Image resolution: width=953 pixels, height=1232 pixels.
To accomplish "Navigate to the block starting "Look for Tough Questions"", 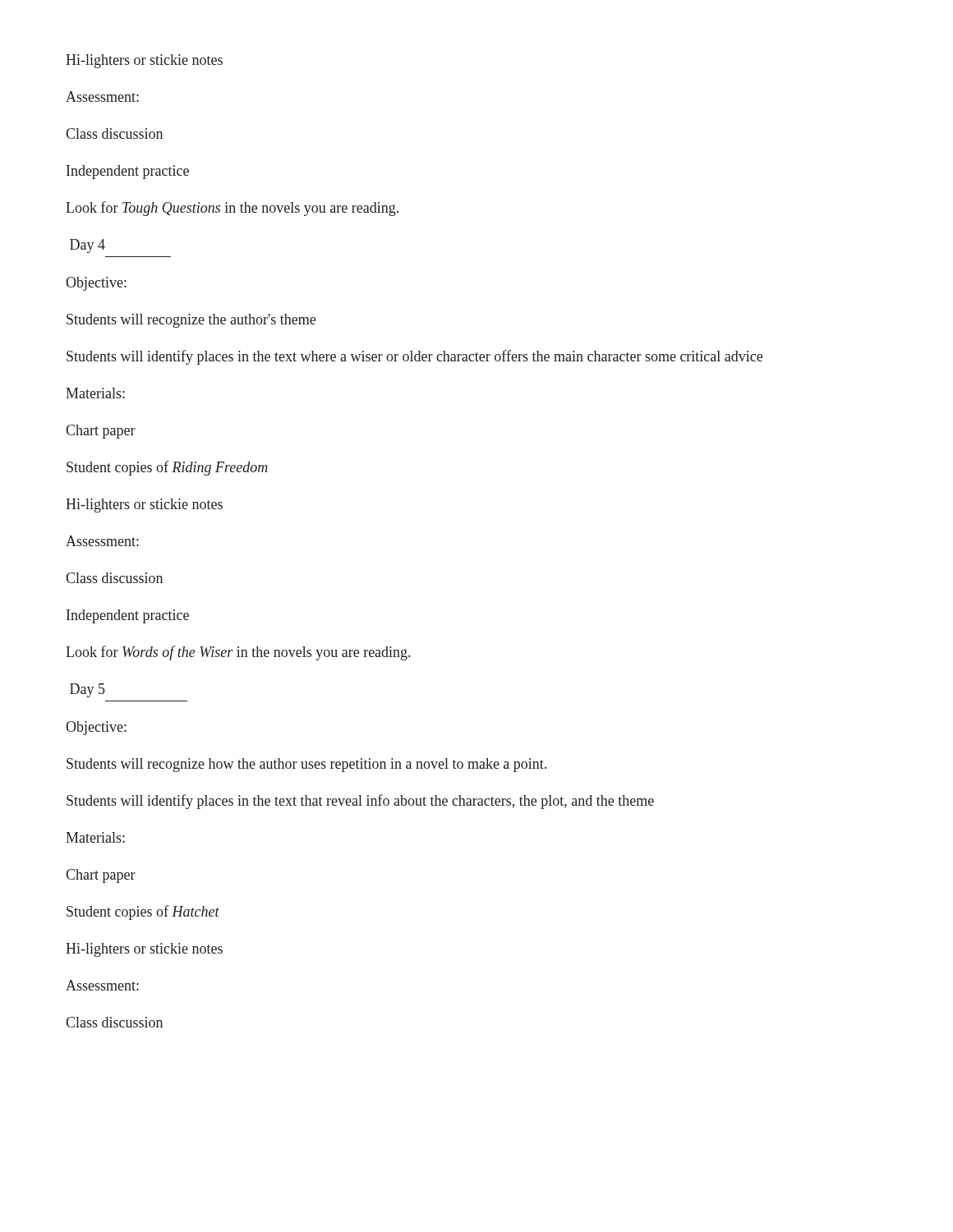I will [233, 208].
